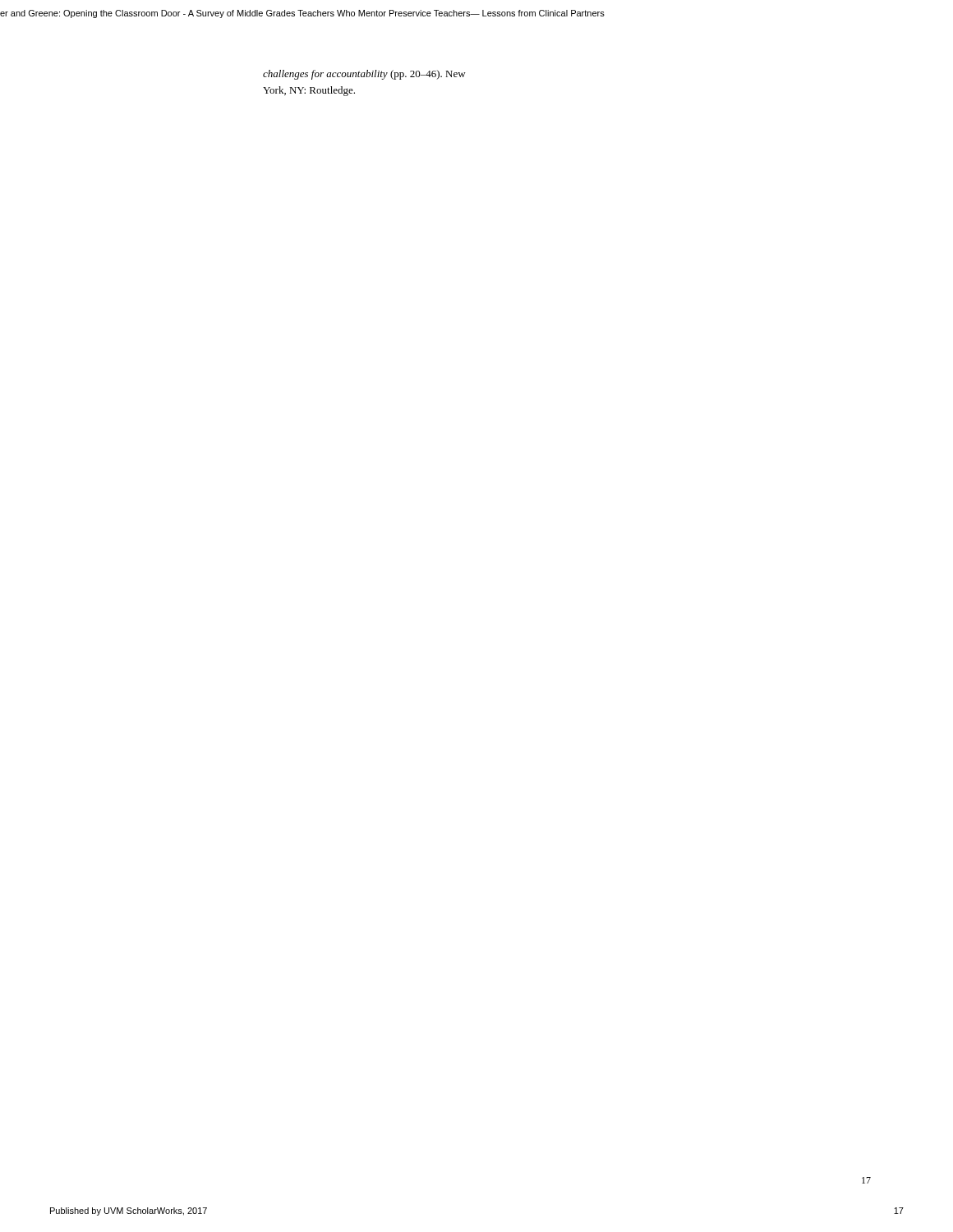The image size is (953, 1232).
Task: Select the region starting "challenges for accountability (pp."
Action: (x=364, y=82)
